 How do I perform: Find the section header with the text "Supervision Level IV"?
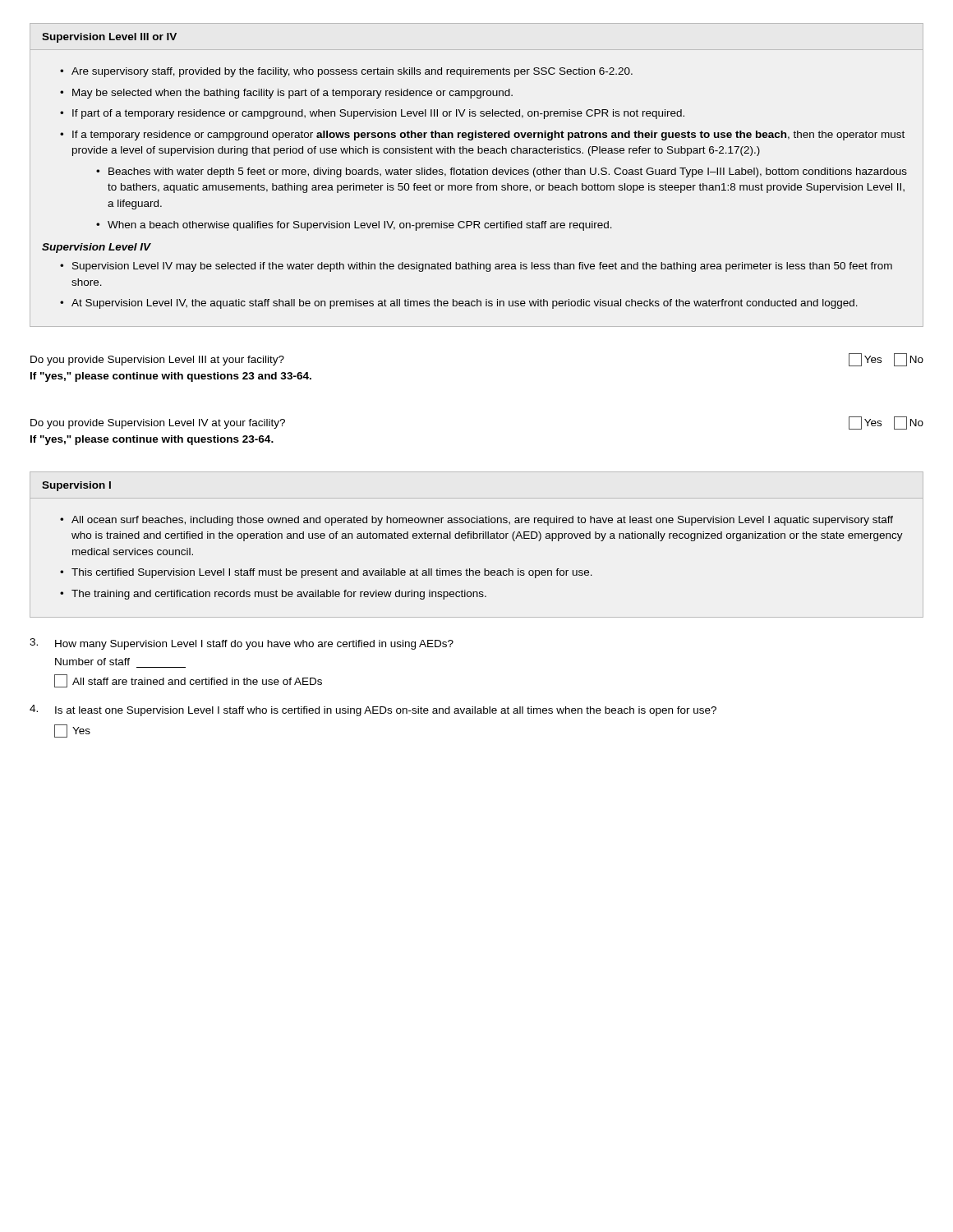[96, 247]
